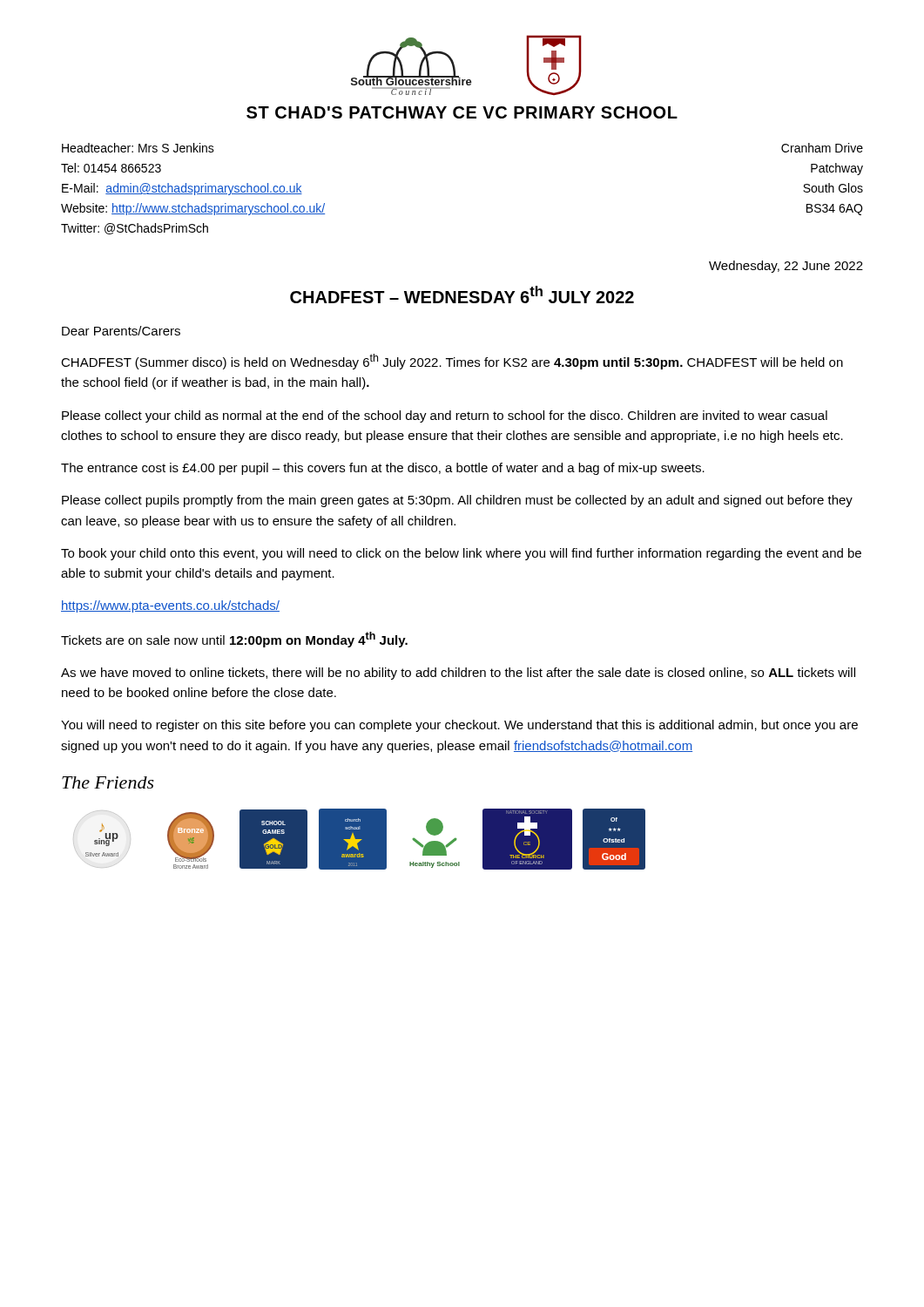Find the text starting "Please collect your"
The image size is (924, 1307).
tap(452, 425)
